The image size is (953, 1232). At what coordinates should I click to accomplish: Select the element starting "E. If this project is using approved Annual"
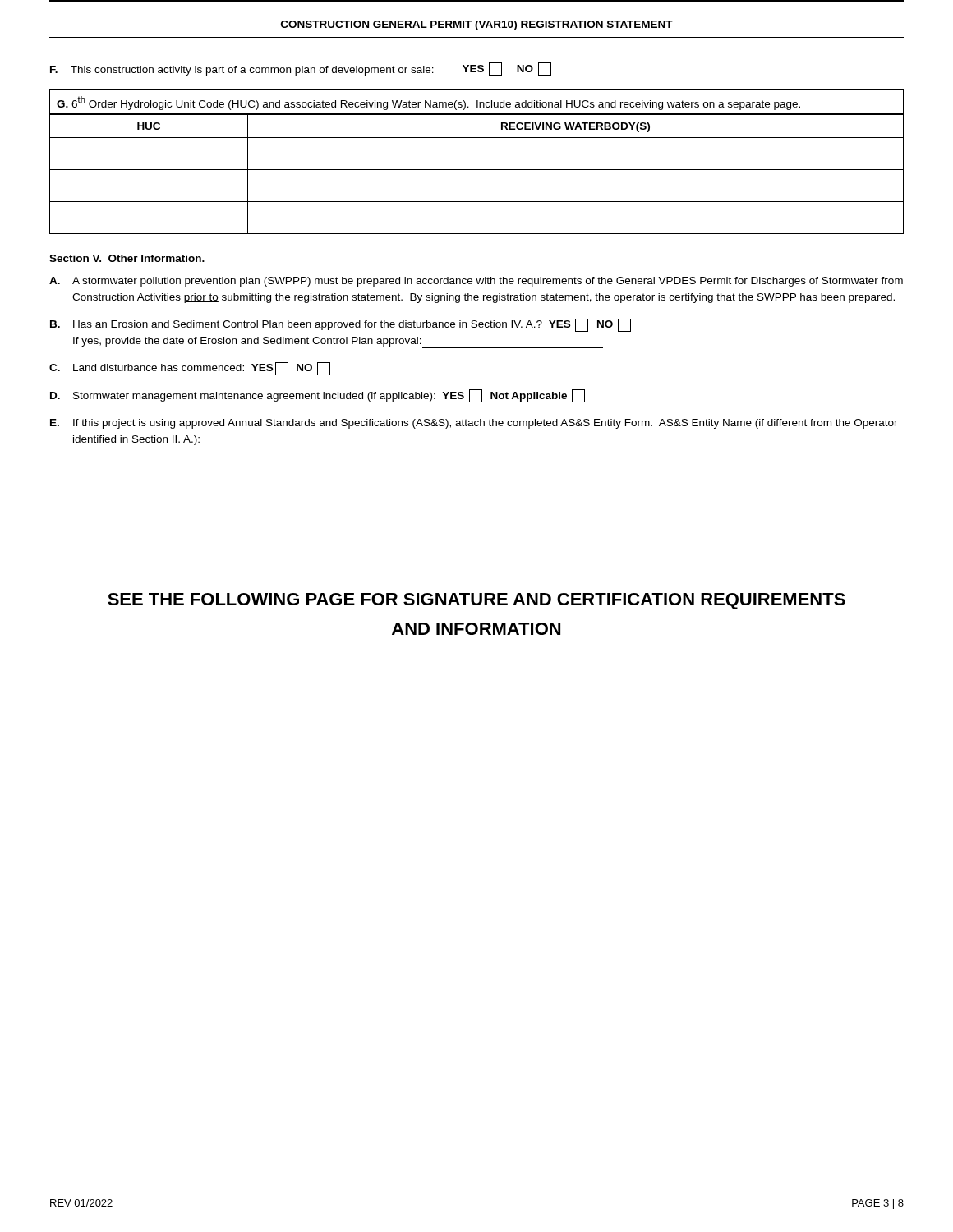(x=476, y=434)
